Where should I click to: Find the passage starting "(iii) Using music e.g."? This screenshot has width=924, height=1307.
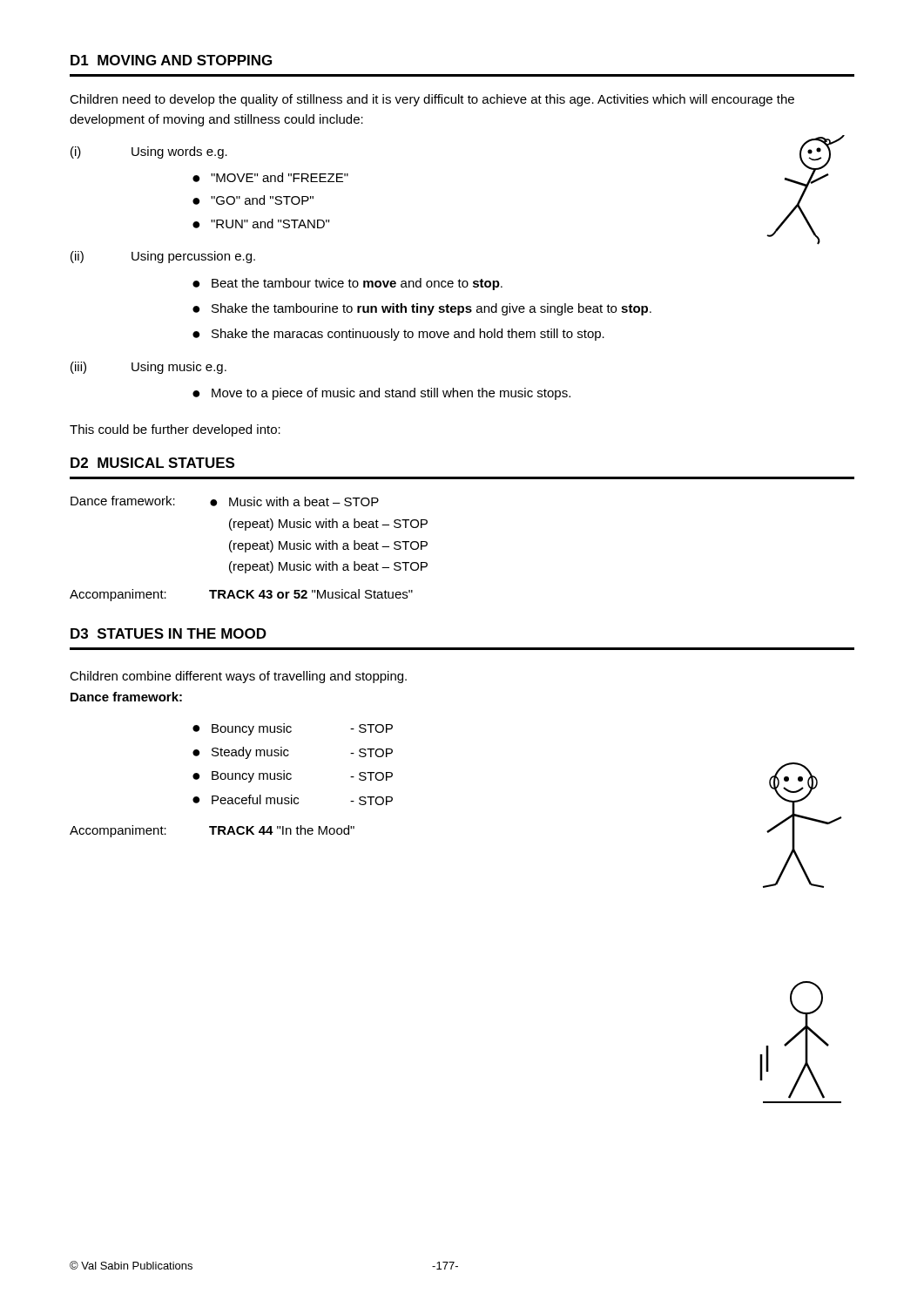(x=148, y=368)
